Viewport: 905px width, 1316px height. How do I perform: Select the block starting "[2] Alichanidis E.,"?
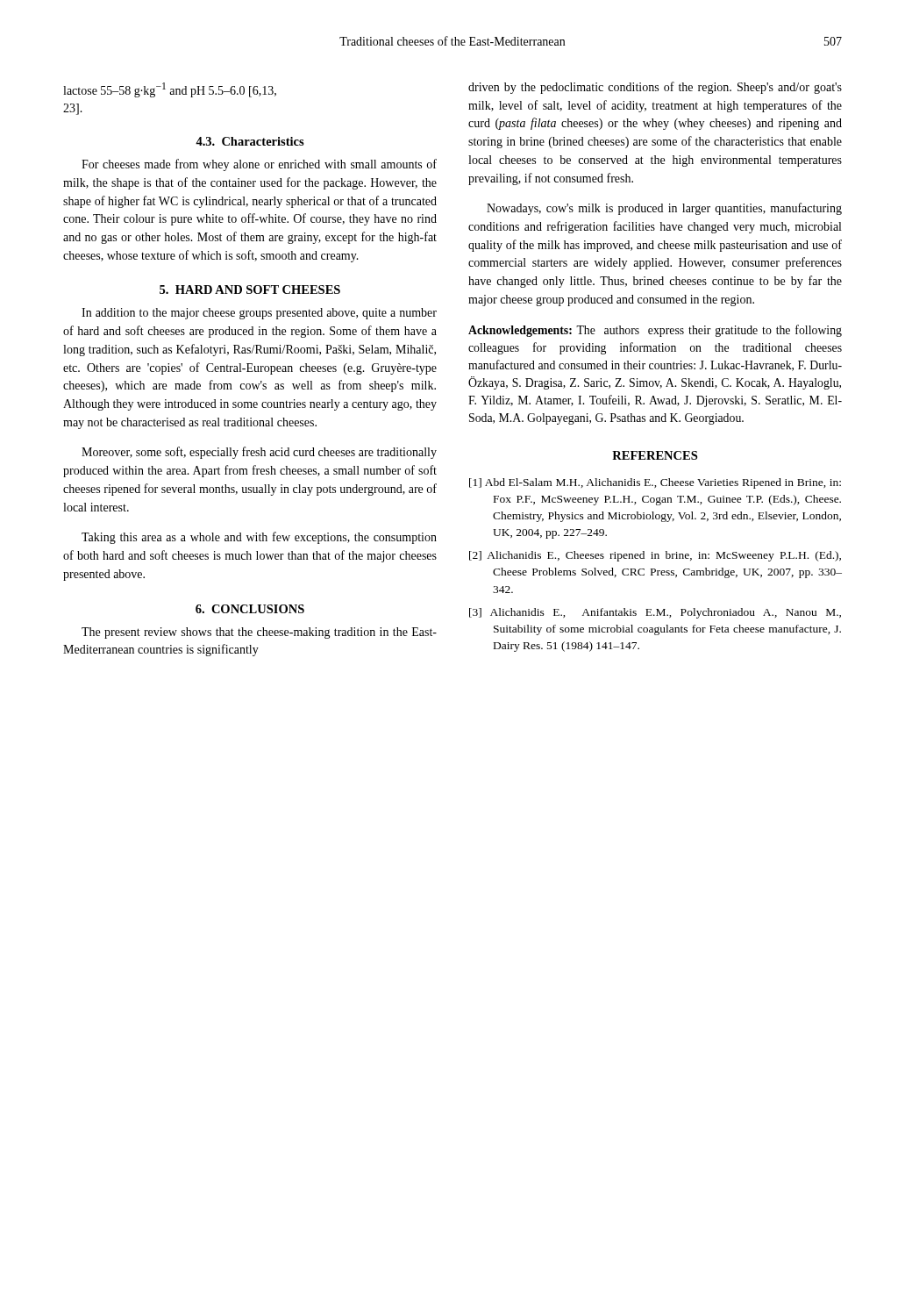(655, 572)
